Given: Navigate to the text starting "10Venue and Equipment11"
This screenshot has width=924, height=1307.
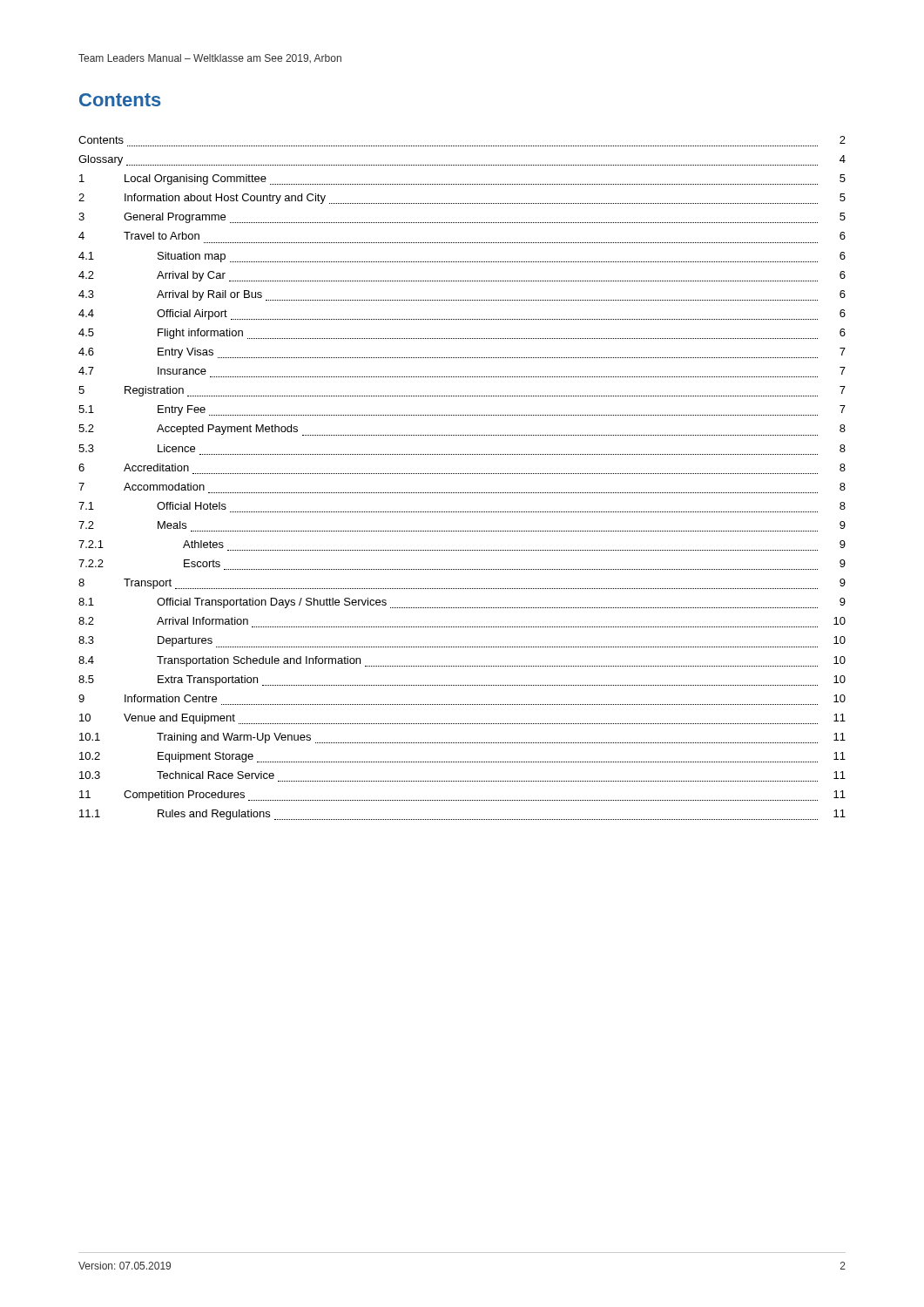Looking at the screenshot, I should tap(462, 718).
